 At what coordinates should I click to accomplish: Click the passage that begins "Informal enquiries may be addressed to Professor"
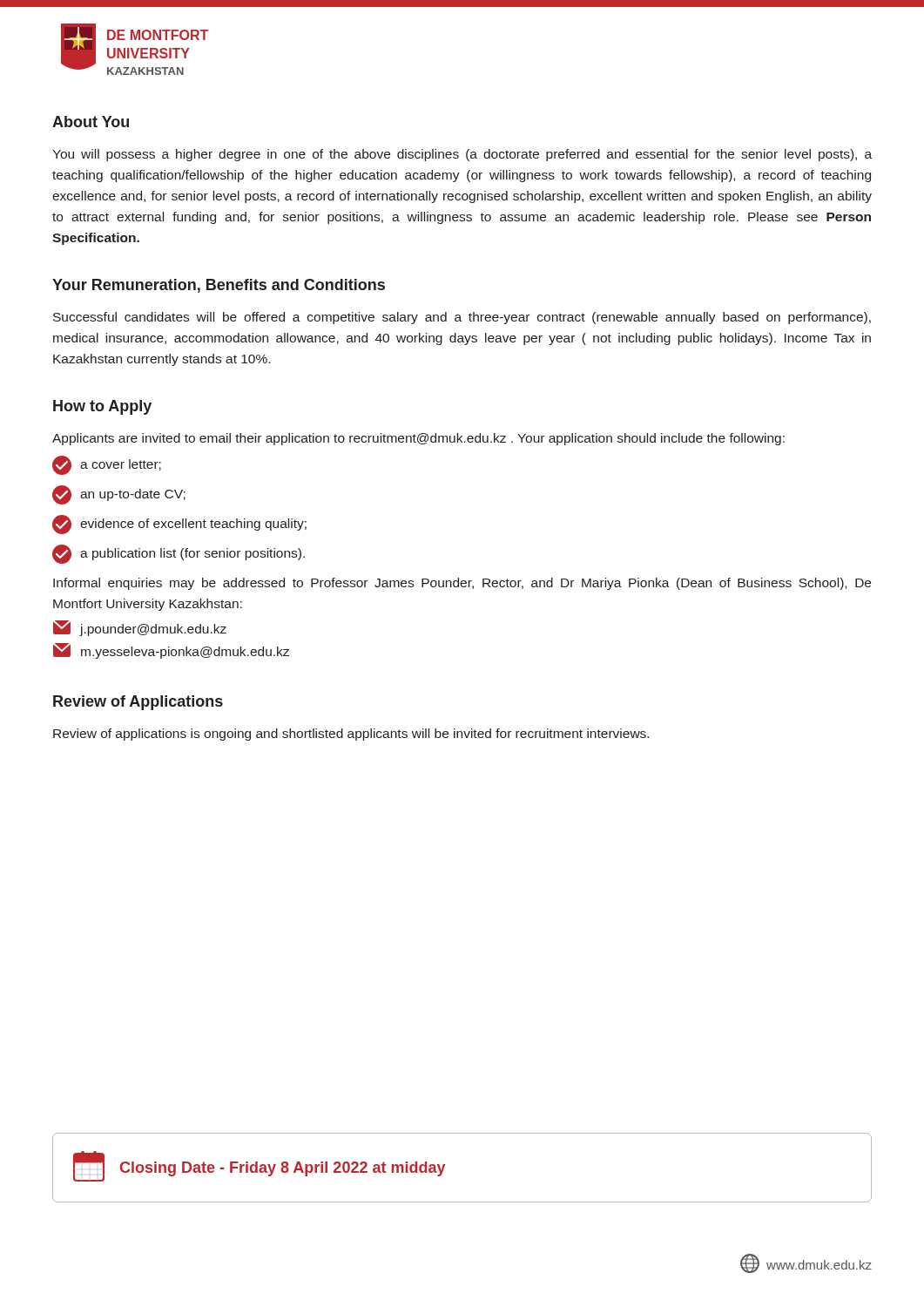[462, 593]
